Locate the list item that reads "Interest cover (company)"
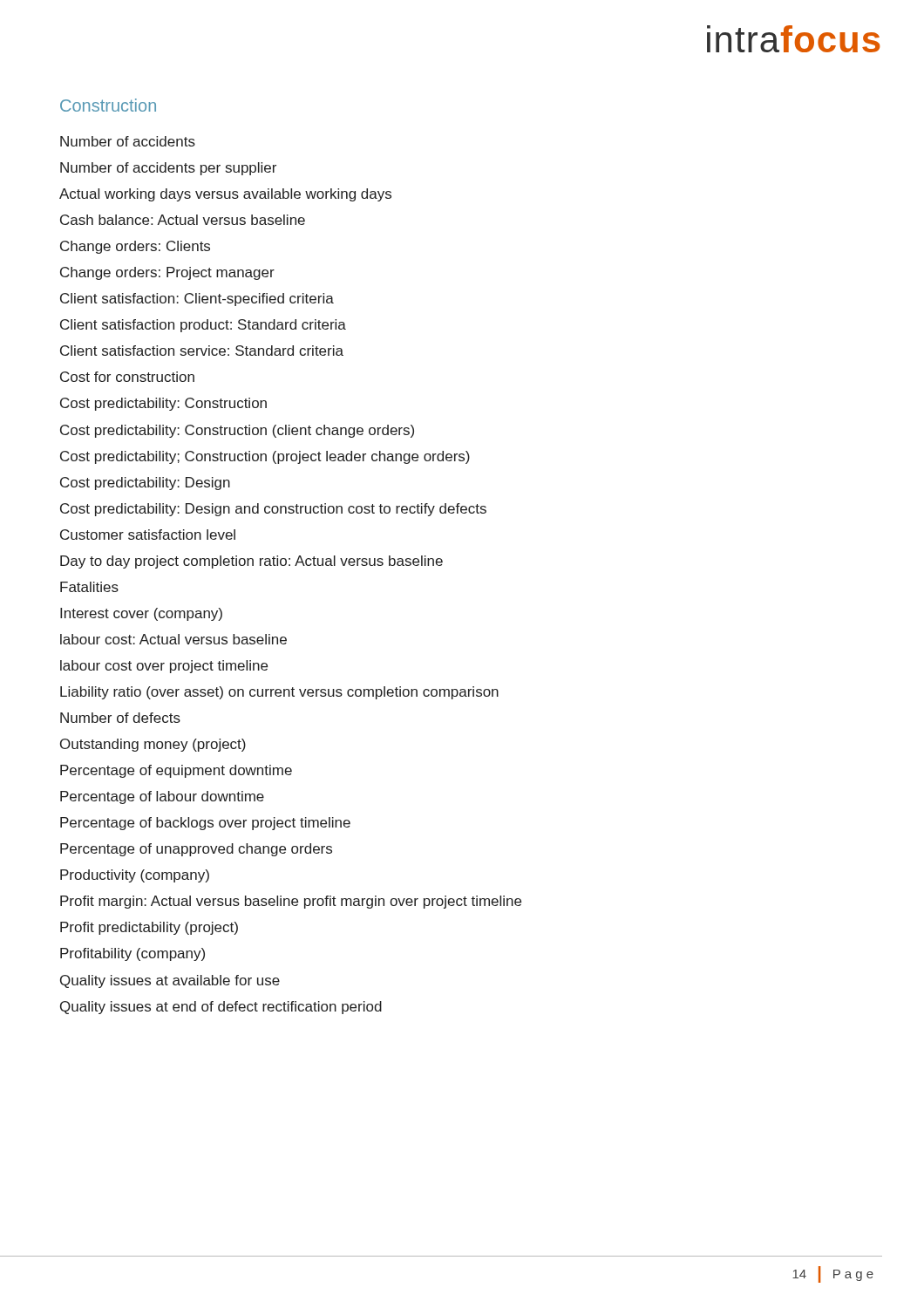The height and width of the screenshot is (1308, 924). click(x=141, y=613)
